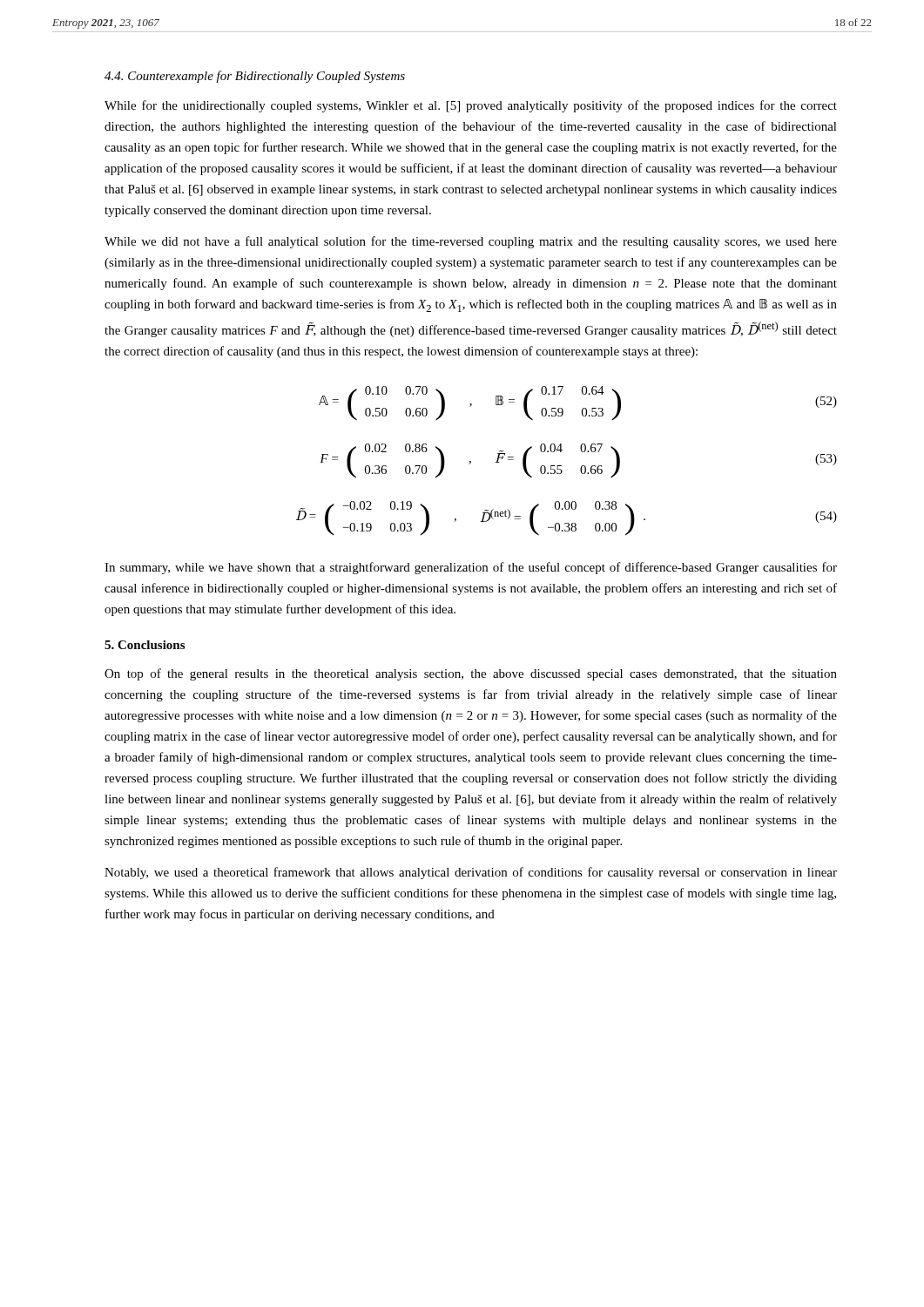The height and width of the screenshot is (1307, 924).
Task: Find the text starting "4.4. Counterexample for Bidirectionally"
Action: click(255, 76)
